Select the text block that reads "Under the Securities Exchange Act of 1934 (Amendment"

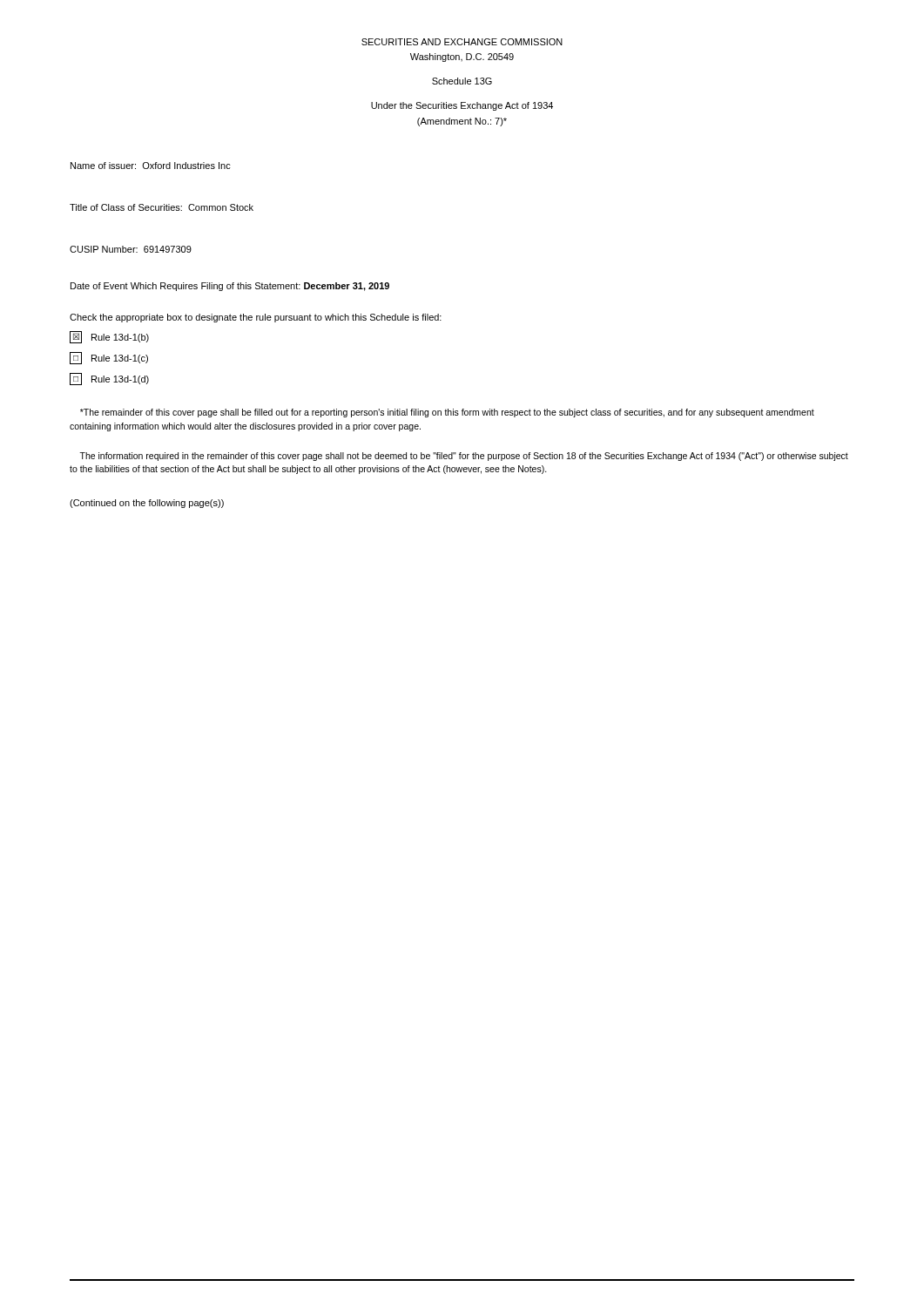pos(462,113)
